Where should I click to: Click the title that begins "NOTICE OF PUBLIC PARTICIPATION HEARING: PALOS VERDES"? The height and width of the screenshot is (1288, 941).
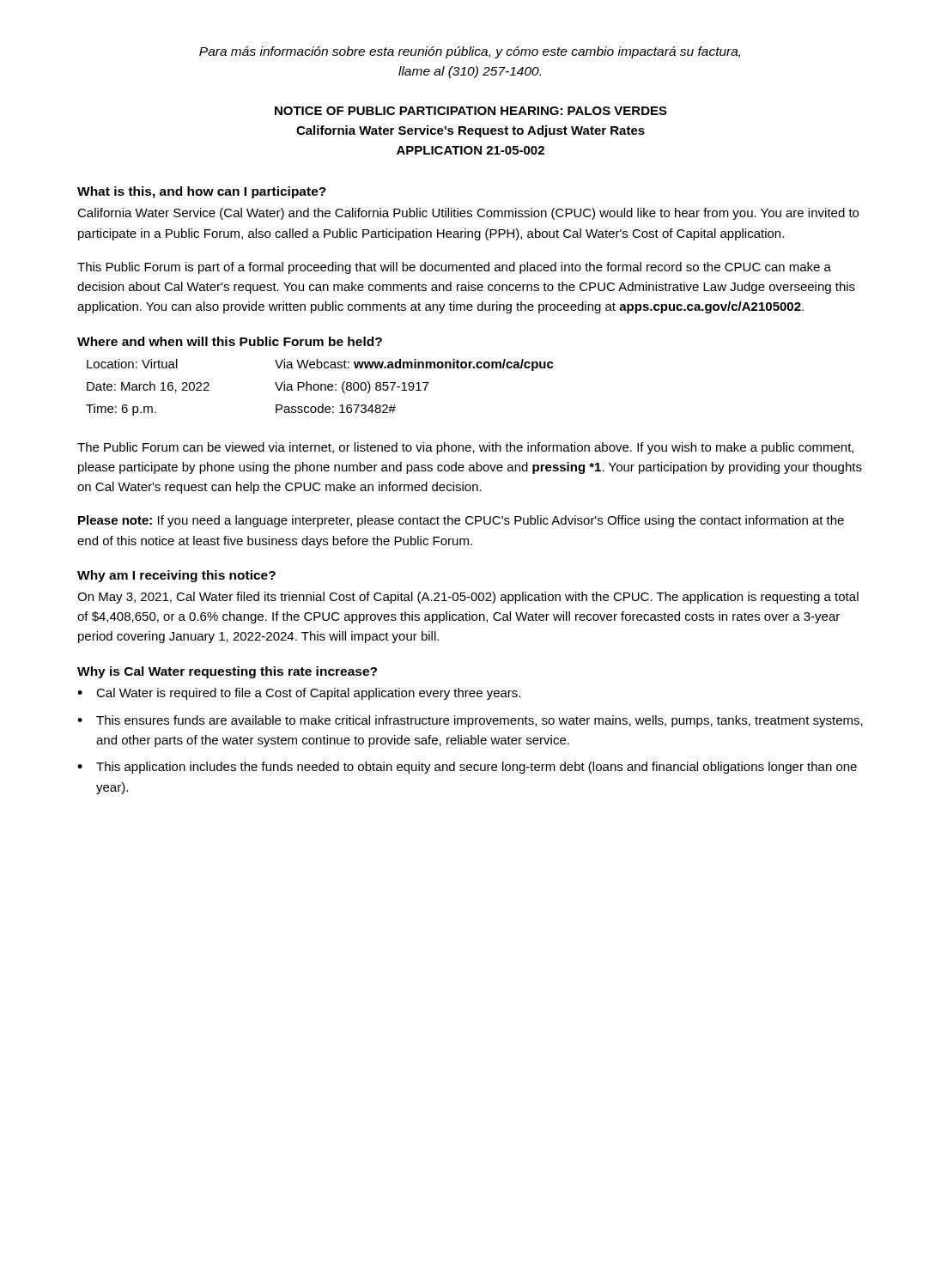470,130
